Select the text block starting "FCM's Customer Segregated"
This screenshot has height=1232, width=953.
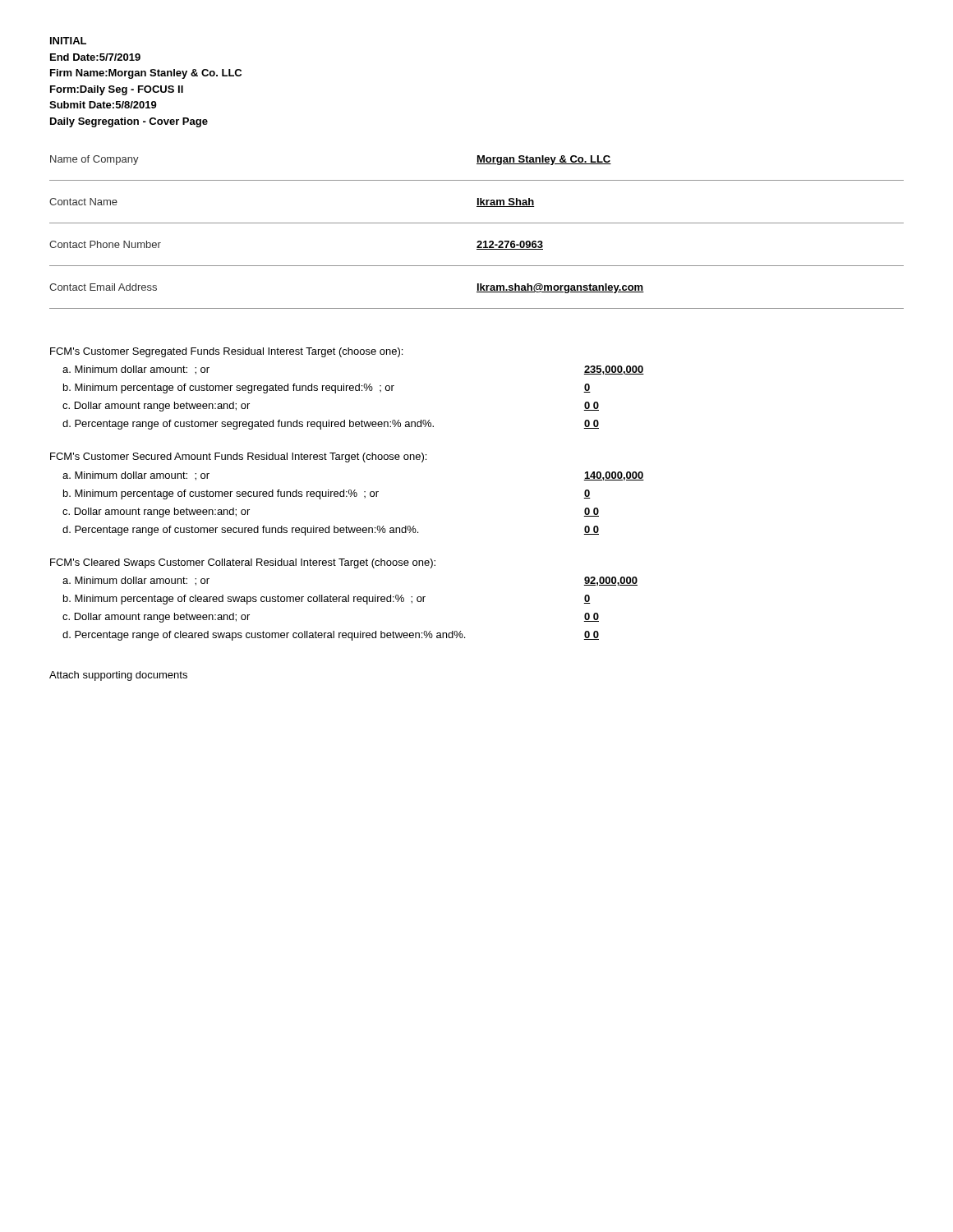tap(226, 352)
